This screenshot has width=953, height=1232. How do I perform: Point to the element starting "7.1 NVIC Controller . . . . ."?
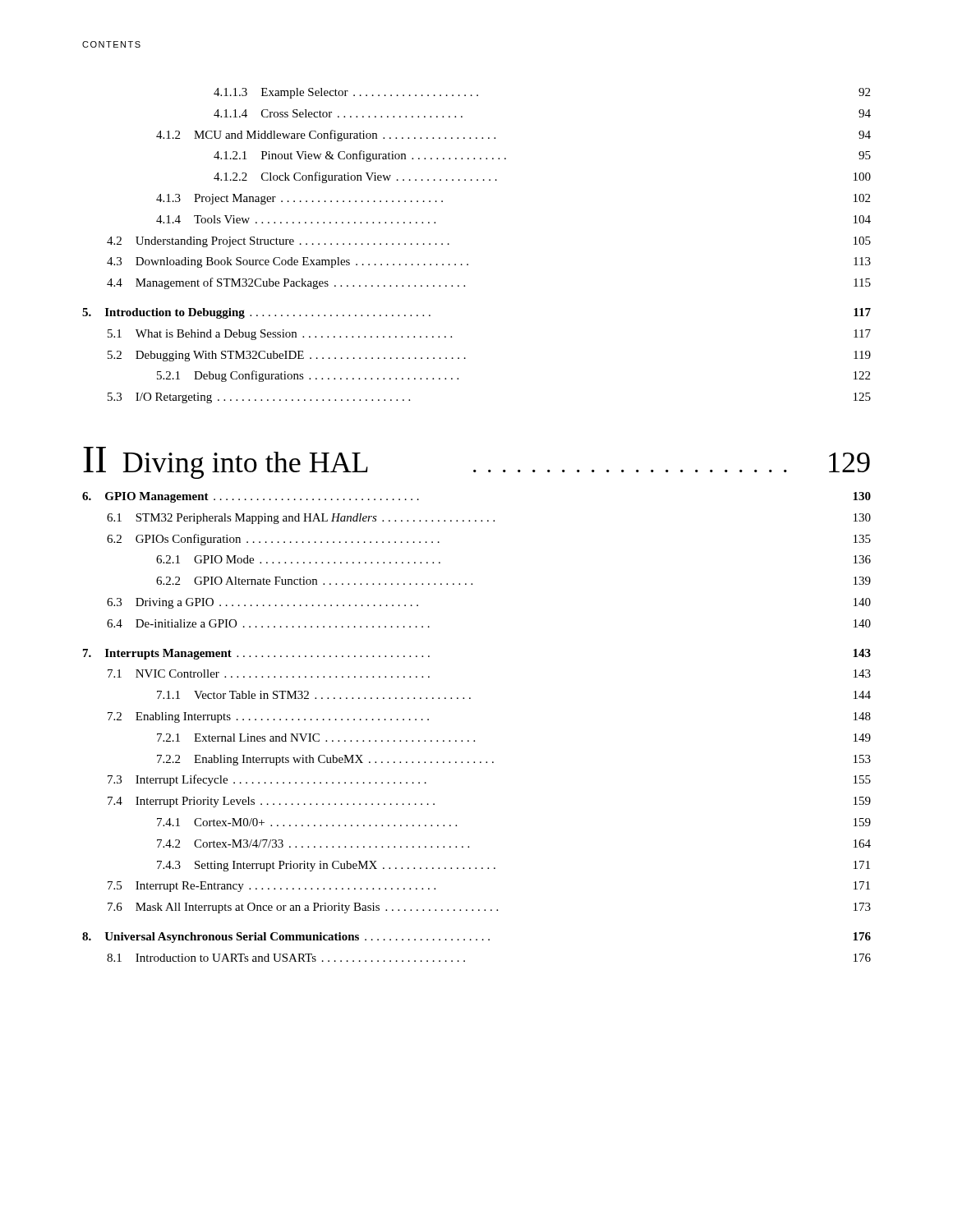pyautogui.click(x=180, y=672)
